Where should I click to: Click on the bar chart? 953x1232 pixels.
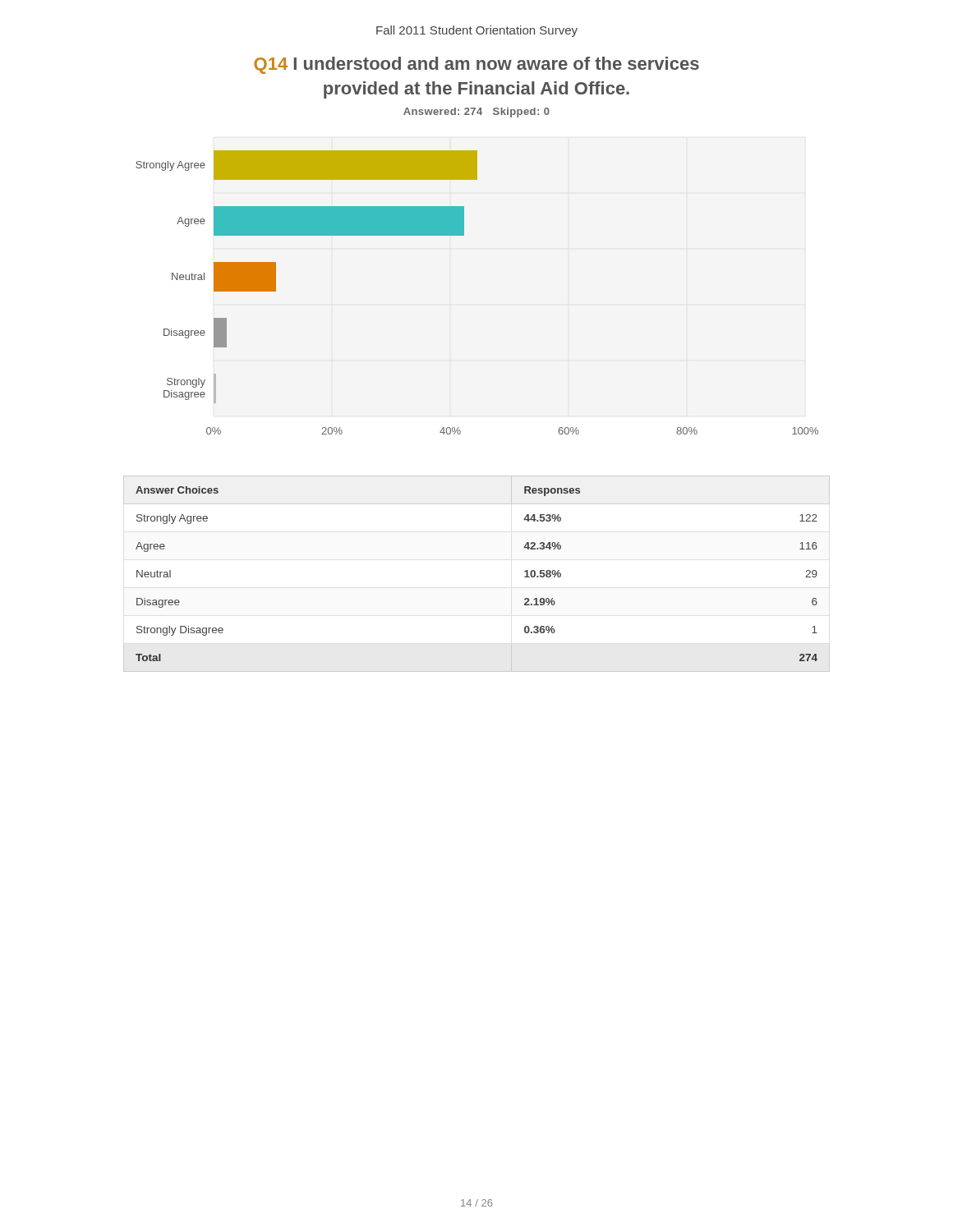click(x=476, y=291)
